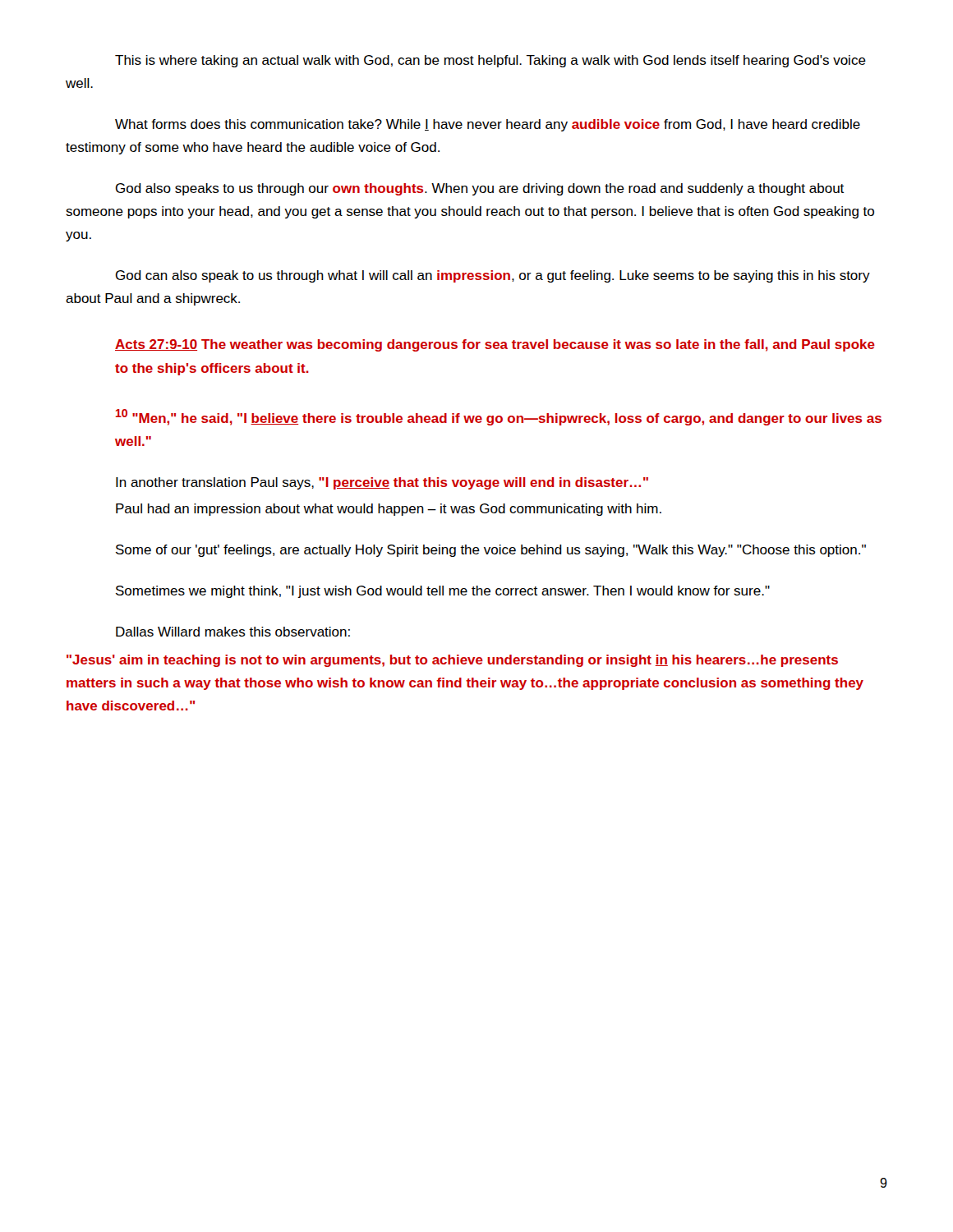Select the region starting "What forms does this communication"
The width and height of the screenshot is (953, 1232).
point(463,136)
